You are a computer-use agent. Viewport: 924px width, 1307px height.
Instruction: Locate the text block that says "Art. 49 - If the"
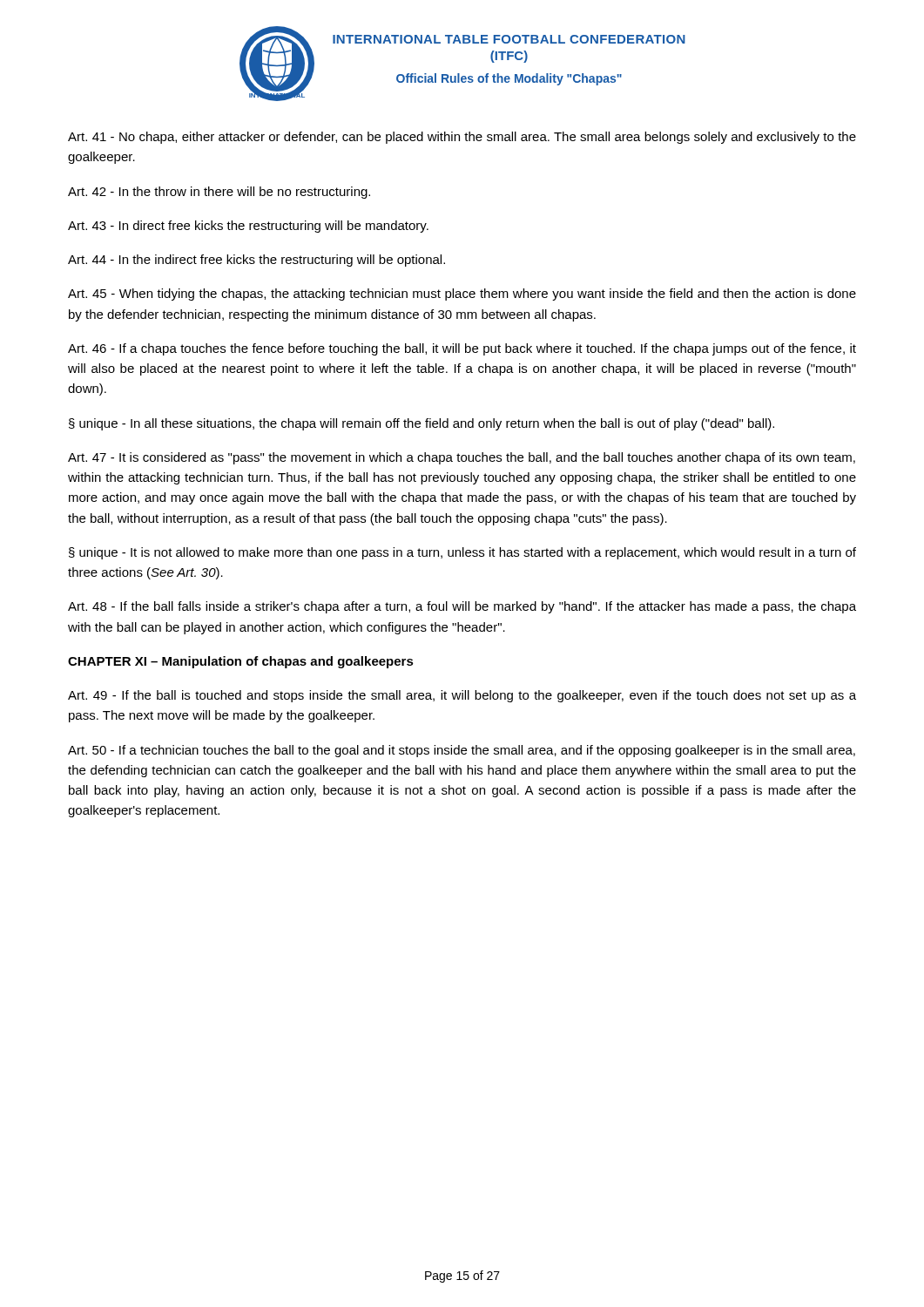462,705
